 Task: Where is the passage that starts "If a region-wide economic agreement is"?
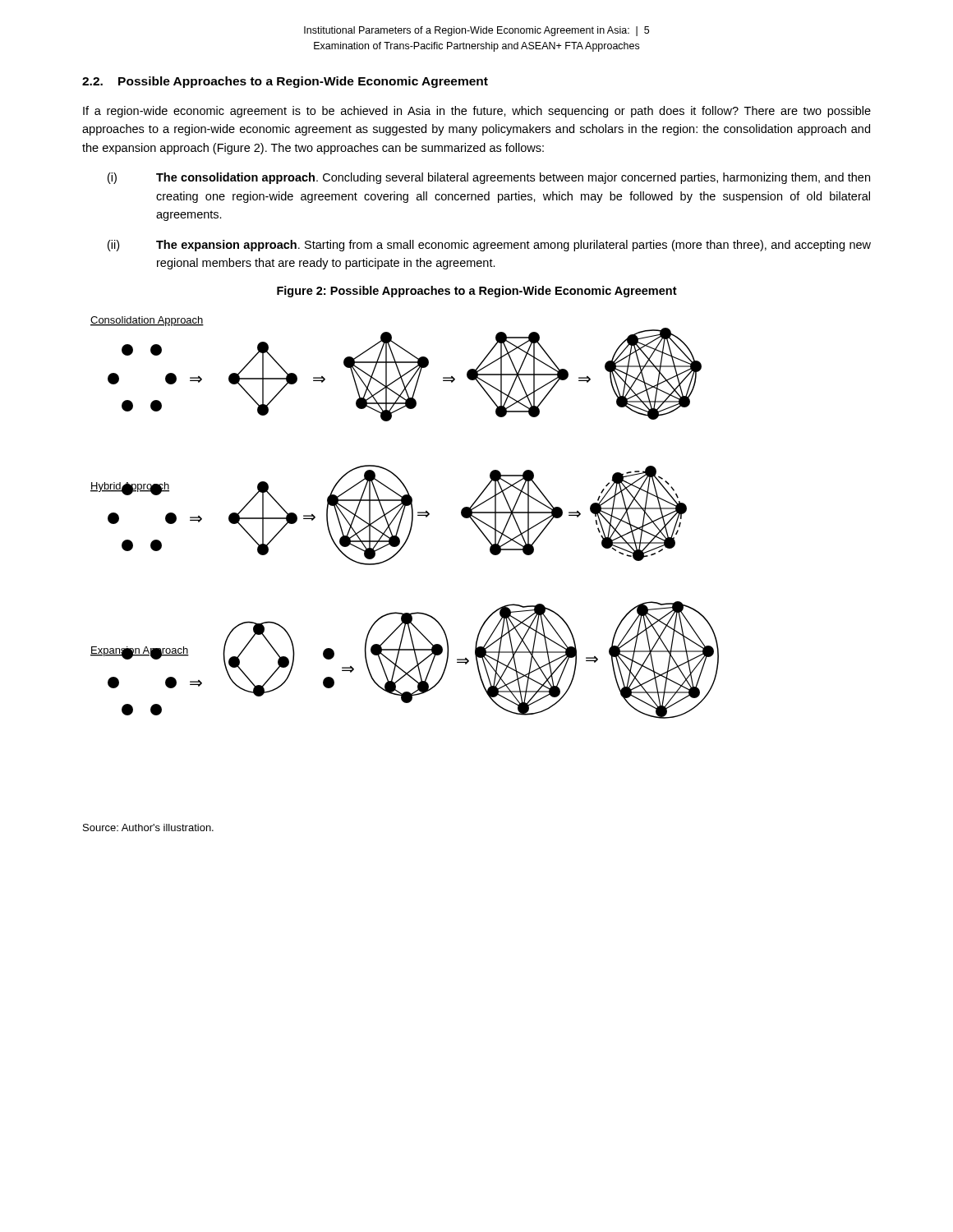click(476, 129)
